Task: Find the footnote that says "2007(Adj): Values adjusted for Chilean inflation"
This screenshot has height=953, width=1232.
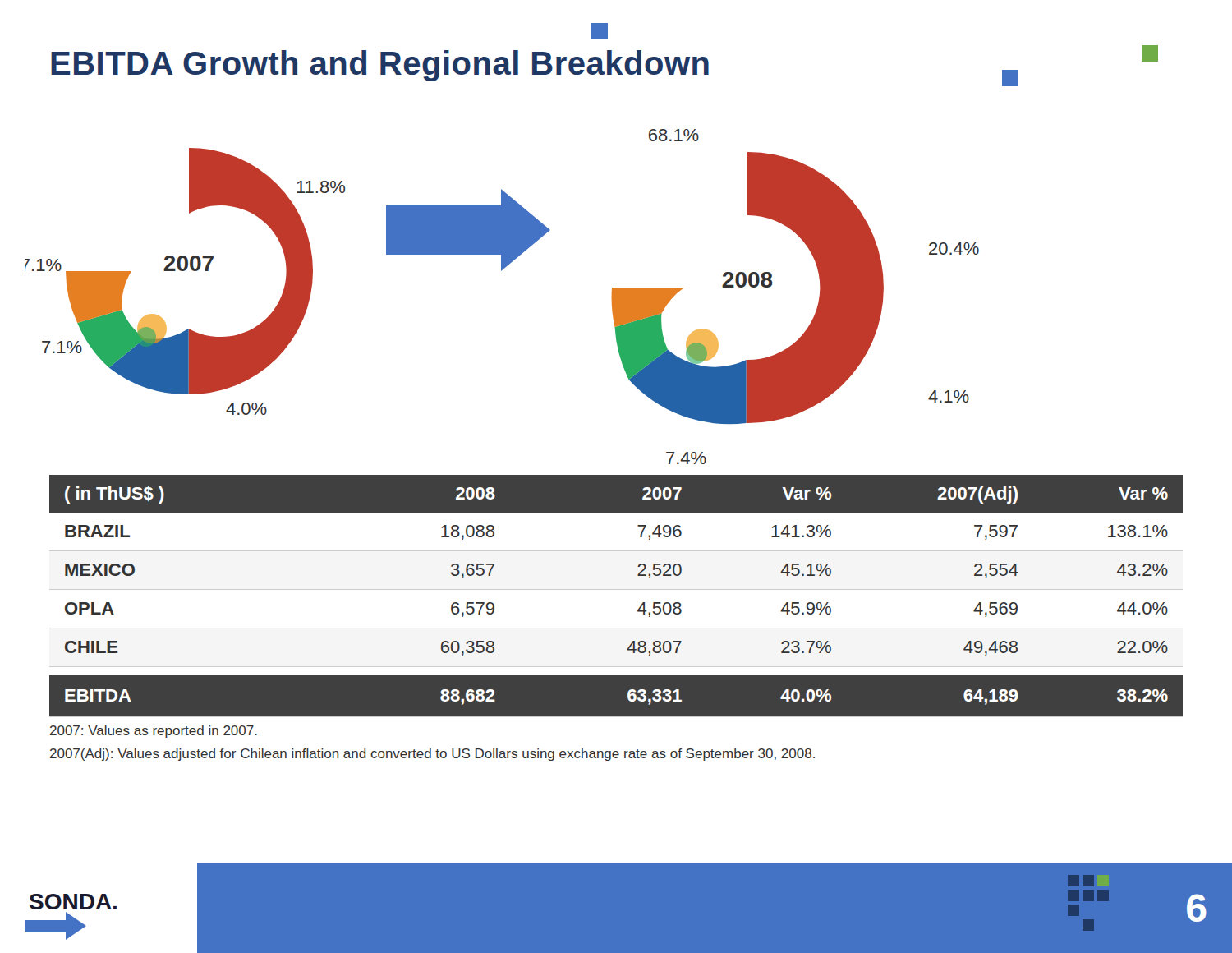Action: (x=433, y=754)
